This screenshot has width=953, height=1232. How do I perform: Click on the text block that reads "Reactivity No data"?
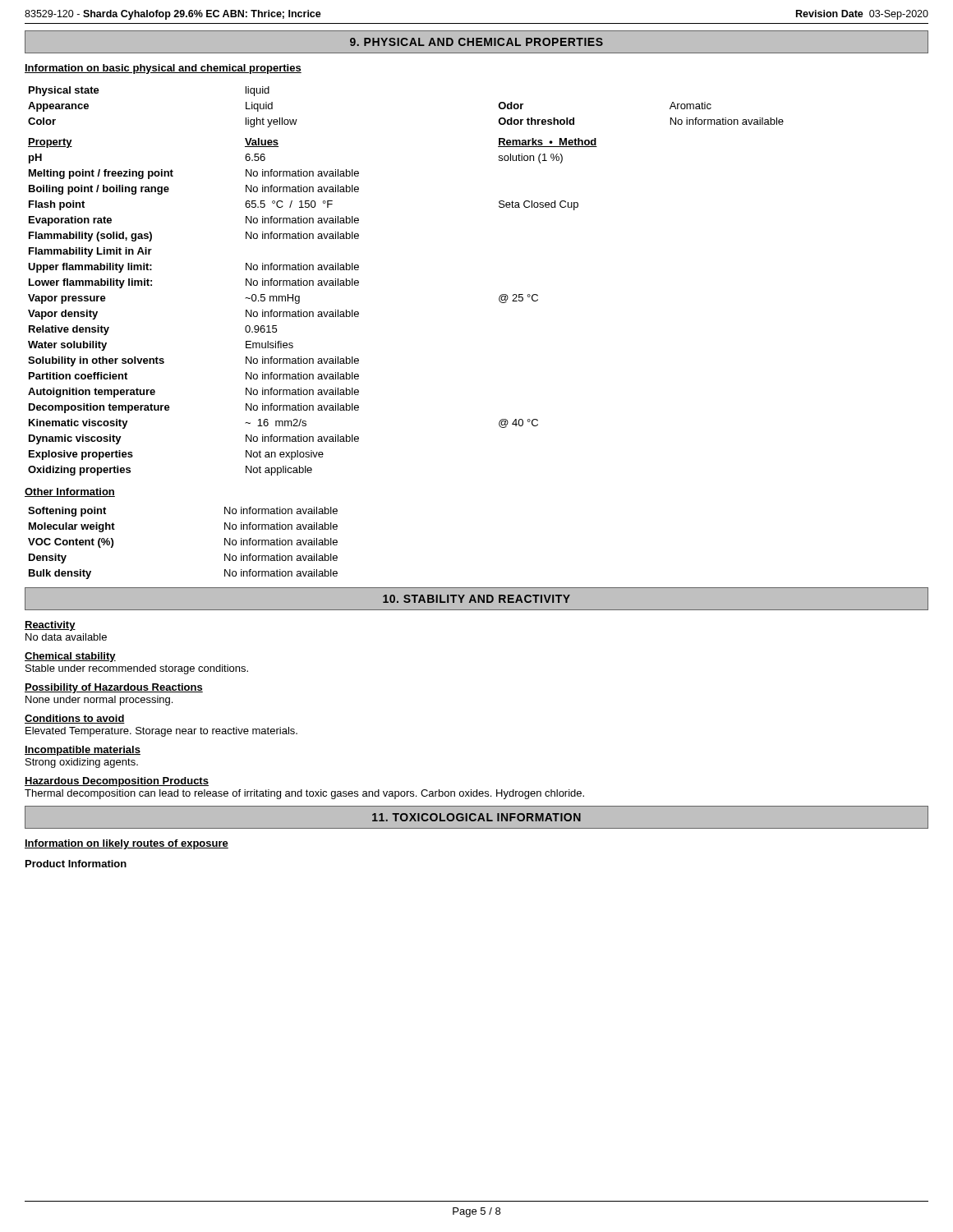66,631
